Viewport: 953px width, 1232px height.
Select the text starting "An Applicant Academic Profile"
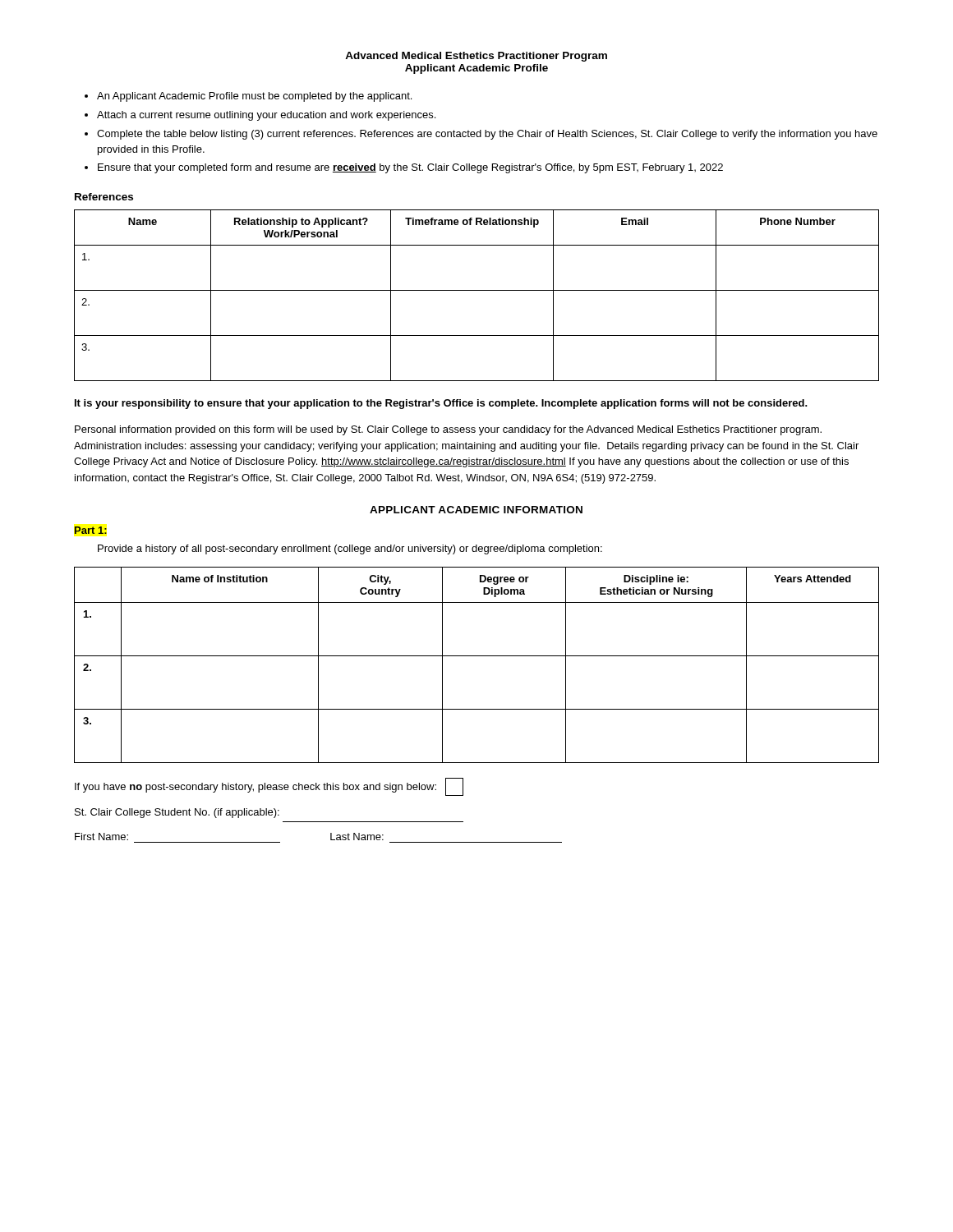tap(255, 96)
